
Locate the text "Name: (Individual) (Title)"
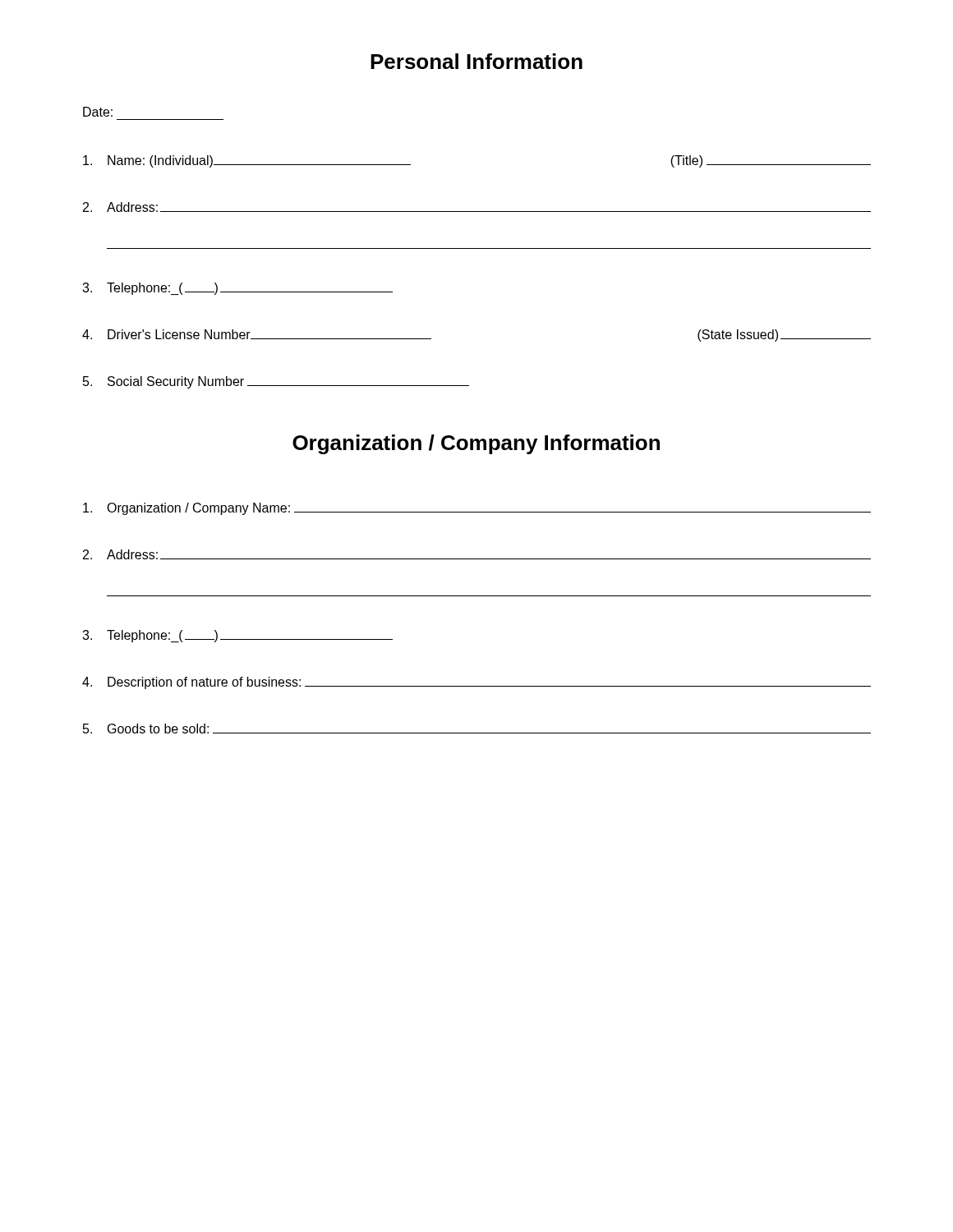point(159,161)
